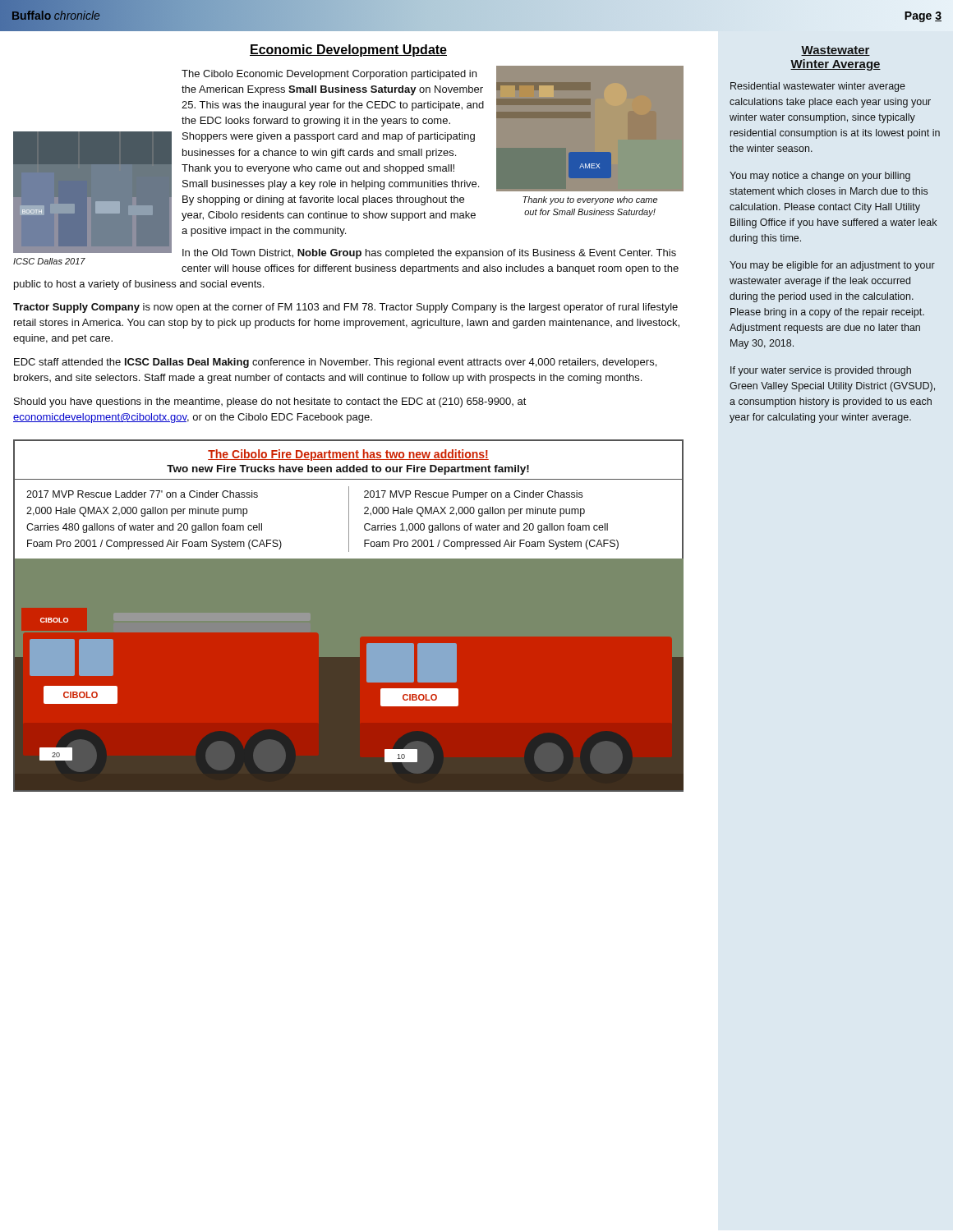Point to "ICSC Dallas 2017"

pos(49,261)
